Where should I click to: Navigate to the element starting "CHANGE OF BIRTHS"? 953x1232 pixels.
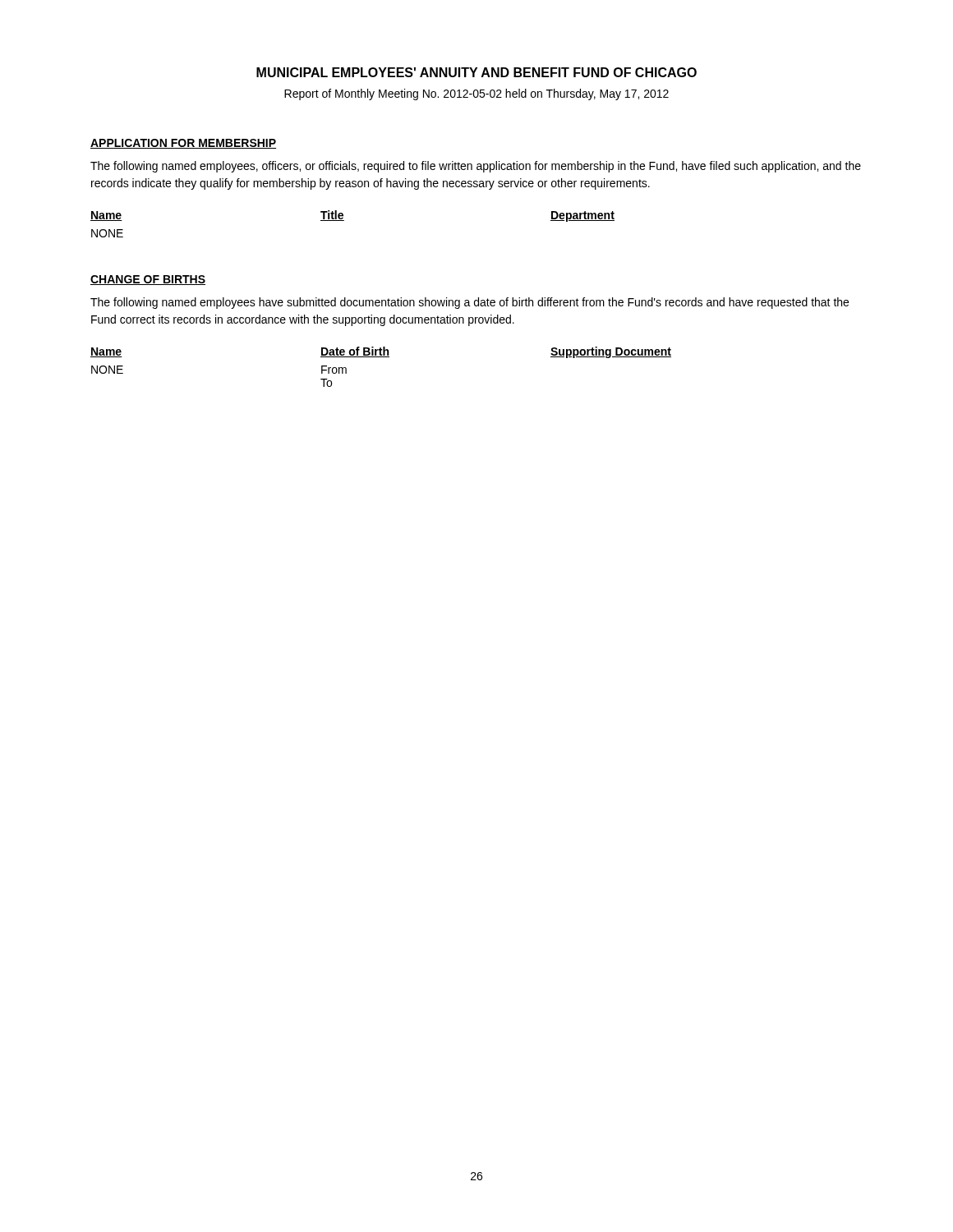coord(148,279)
